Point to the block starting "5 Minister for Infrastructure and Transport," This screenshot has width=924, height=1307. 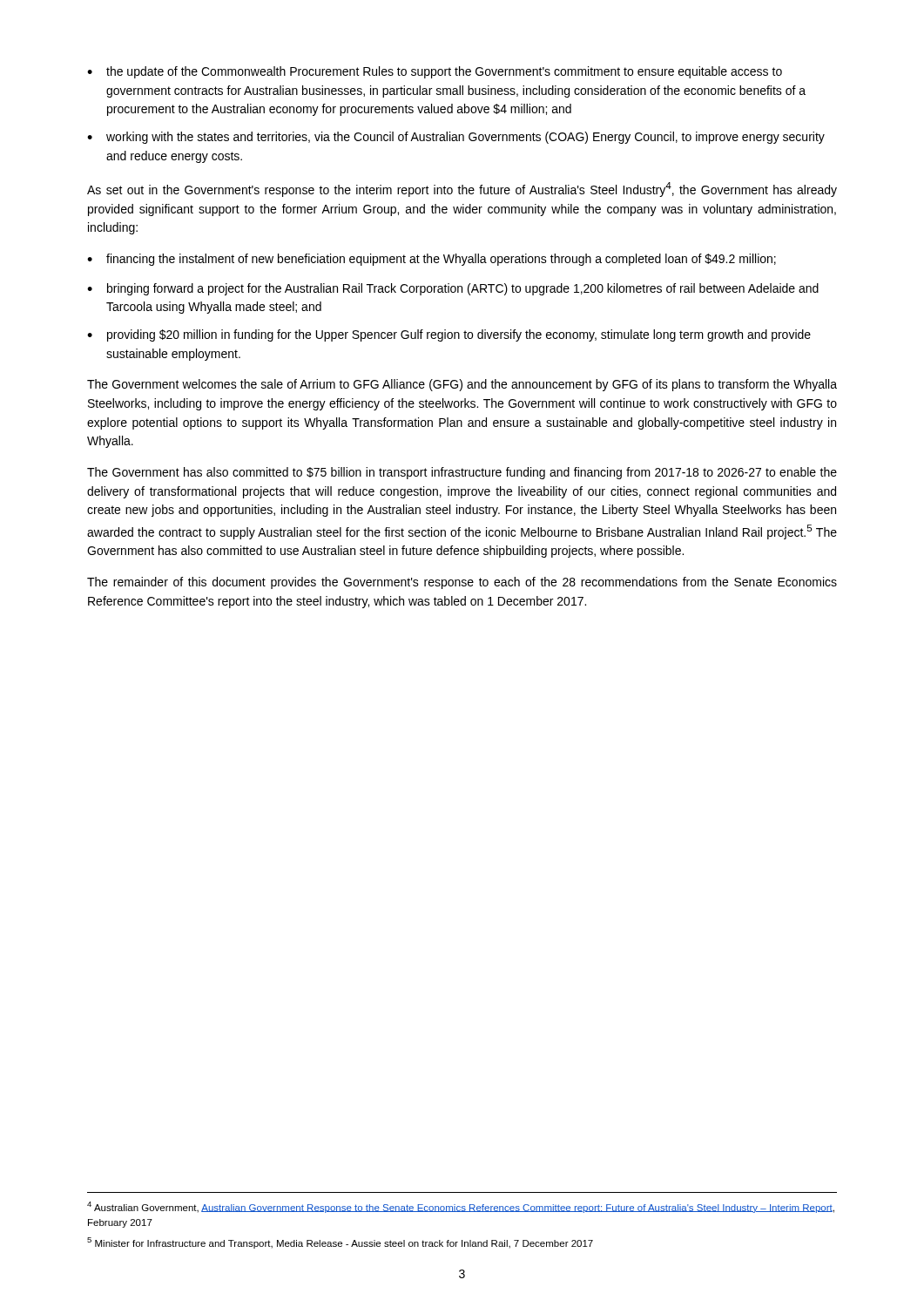pyautogui.click(x=340, y=1242)
